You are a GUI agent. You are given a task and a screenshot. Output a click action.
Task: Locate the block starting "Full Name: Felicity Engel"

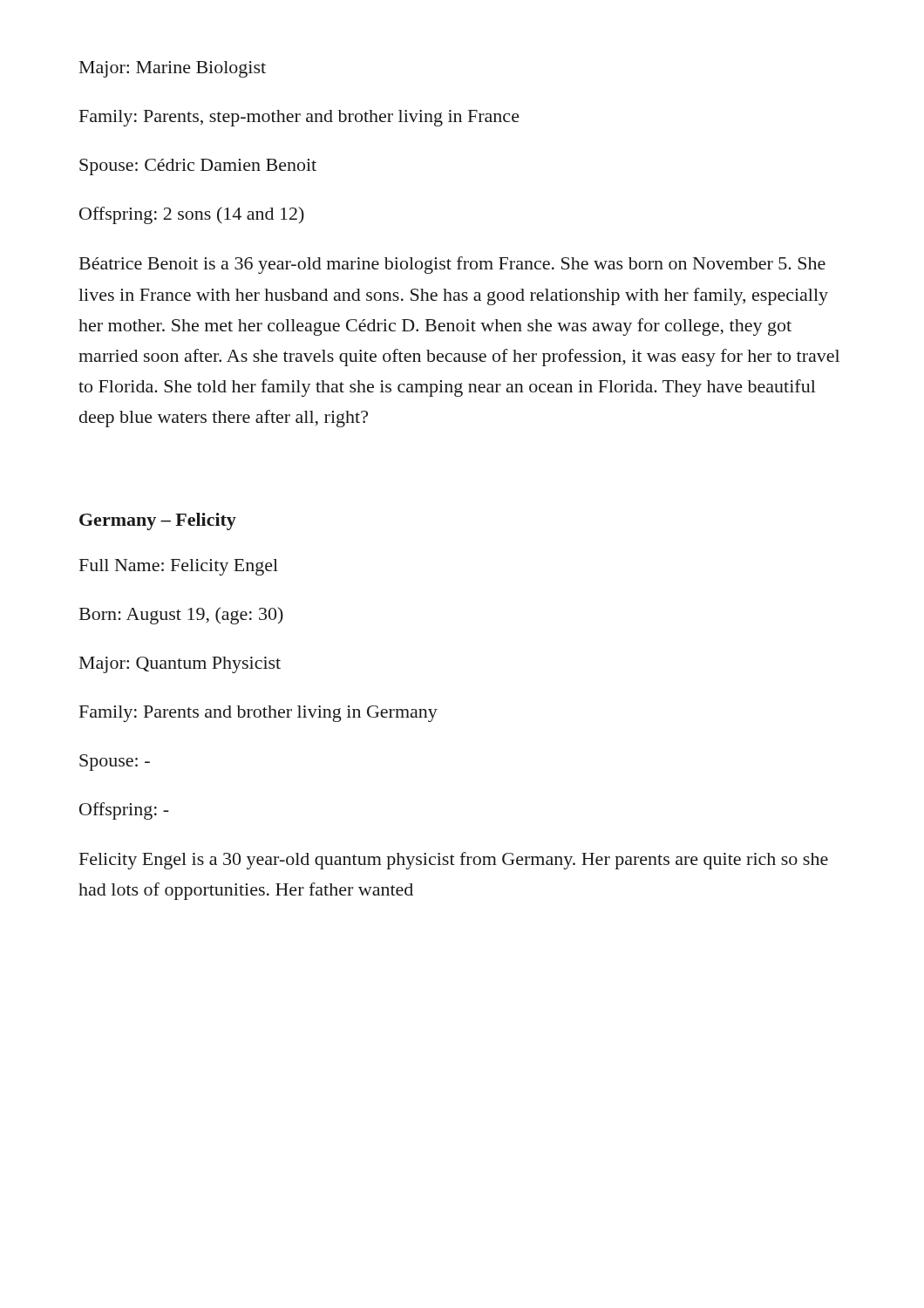178,564
